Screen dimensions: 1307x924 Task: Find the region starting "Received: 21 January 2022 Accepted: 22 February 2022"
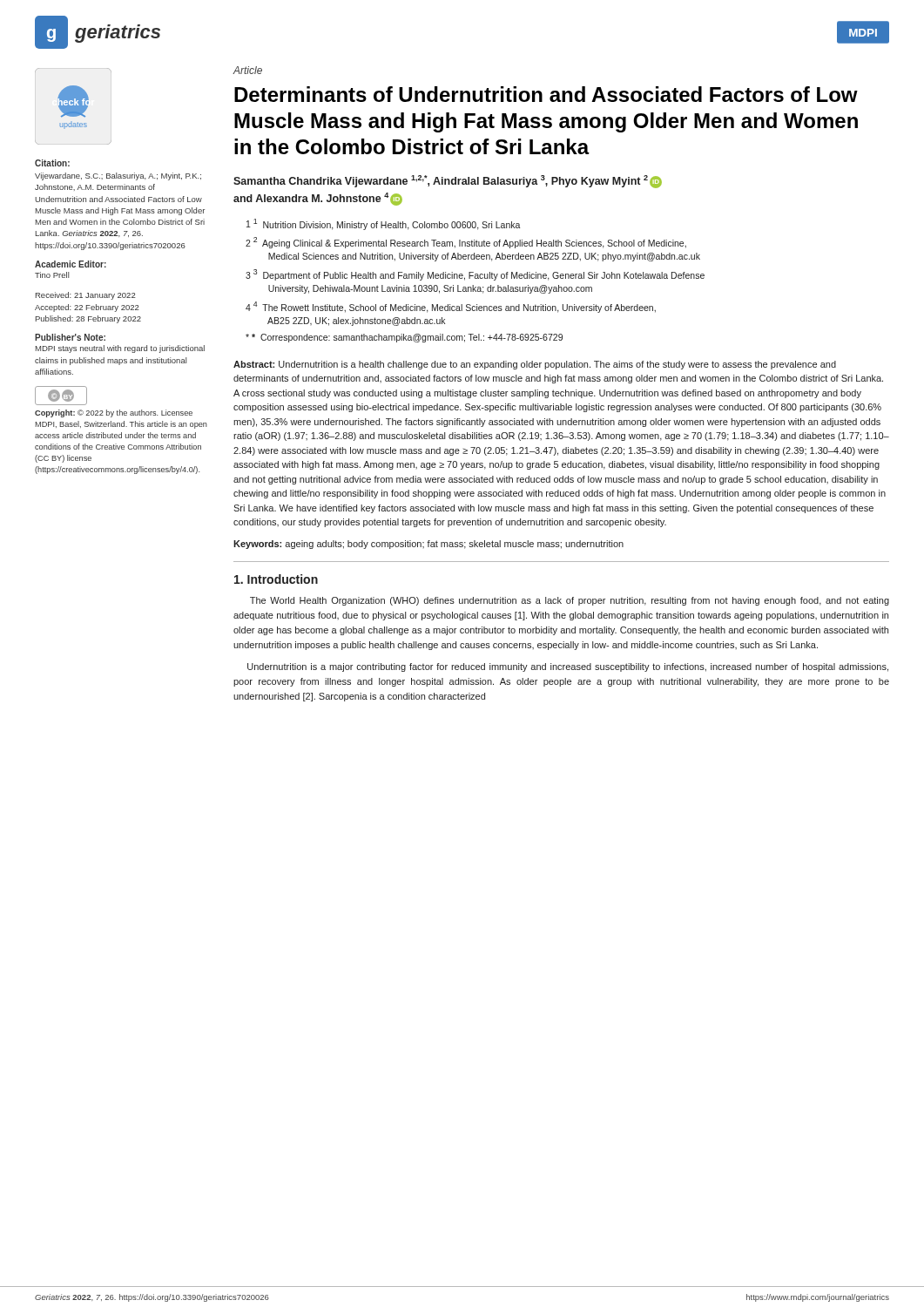(x=122, y=307)
